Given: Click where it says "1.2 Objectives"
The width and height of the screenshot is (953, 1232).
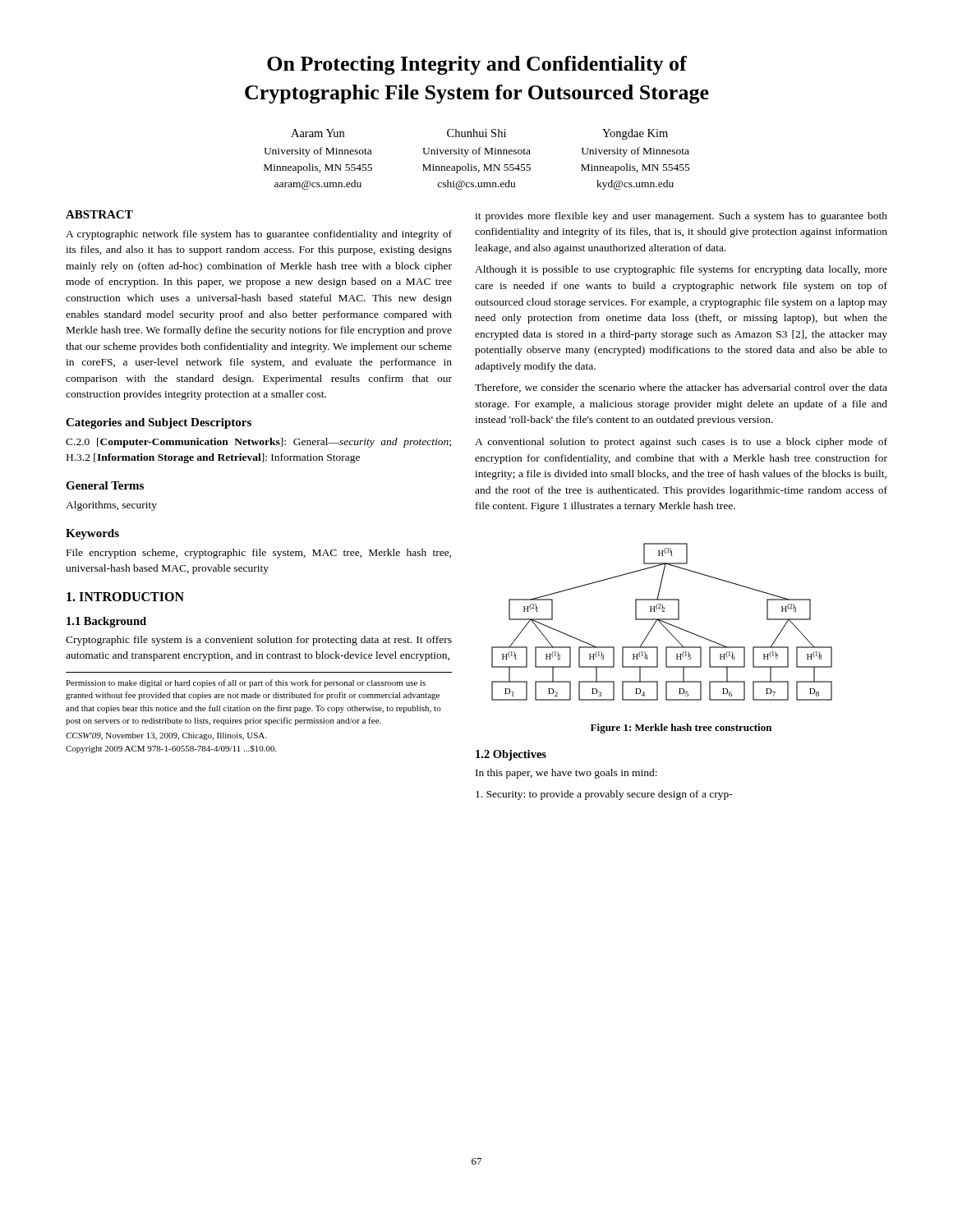Looking at the screenshot, I should [511, 754].
